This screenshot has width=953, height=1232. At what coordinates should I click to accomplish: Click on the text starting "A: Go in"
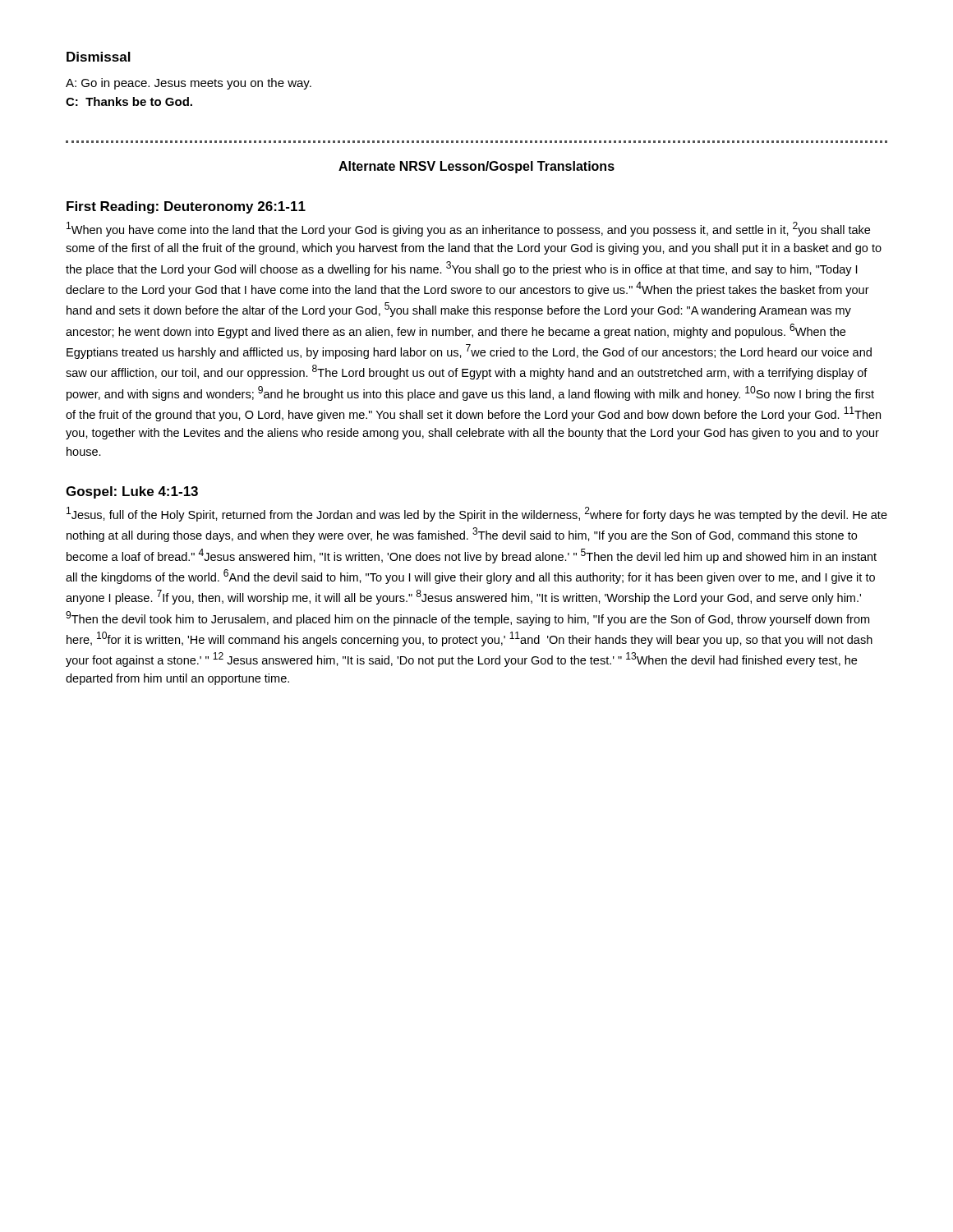point(189,92)
